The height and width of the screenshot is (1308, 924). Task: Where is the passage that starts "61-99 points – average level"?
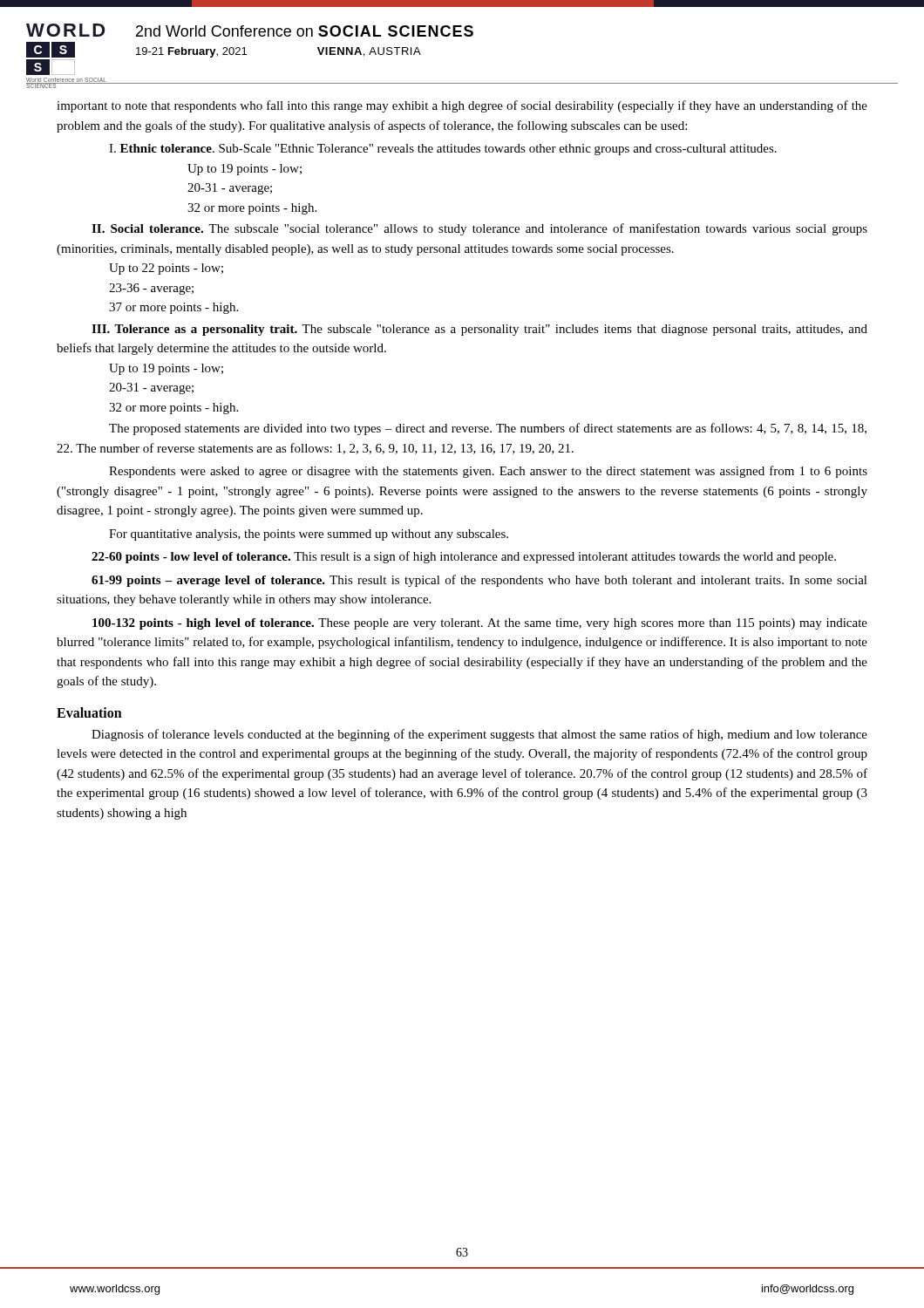tap(462, 589)
